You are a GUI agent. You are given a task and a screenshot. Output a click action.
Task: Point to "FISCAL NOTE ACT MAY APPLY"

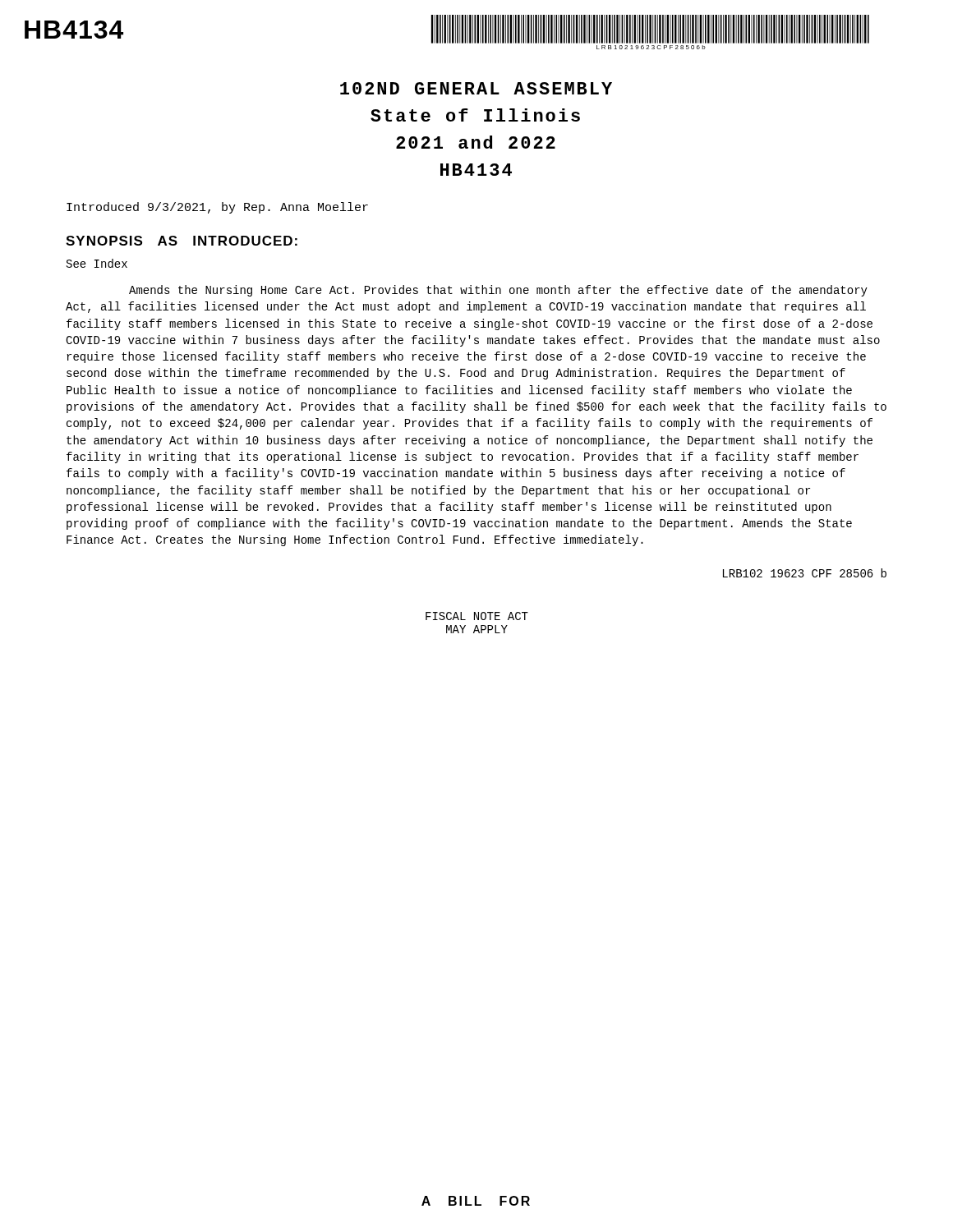pyautogui.click(x=476, y=623)
